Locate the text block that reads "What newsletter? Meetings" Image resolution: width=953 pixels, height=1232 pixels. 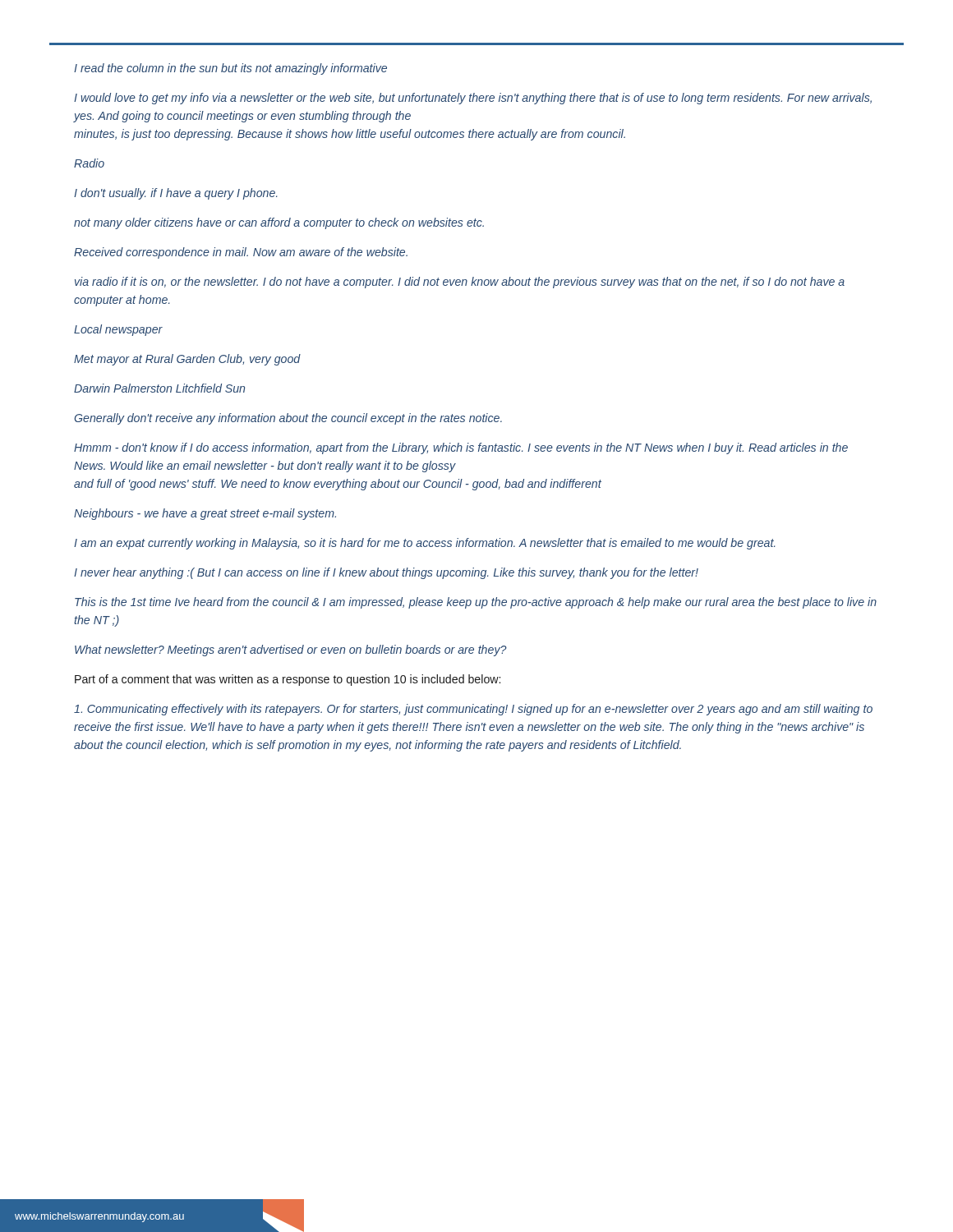tap(290, 650)
